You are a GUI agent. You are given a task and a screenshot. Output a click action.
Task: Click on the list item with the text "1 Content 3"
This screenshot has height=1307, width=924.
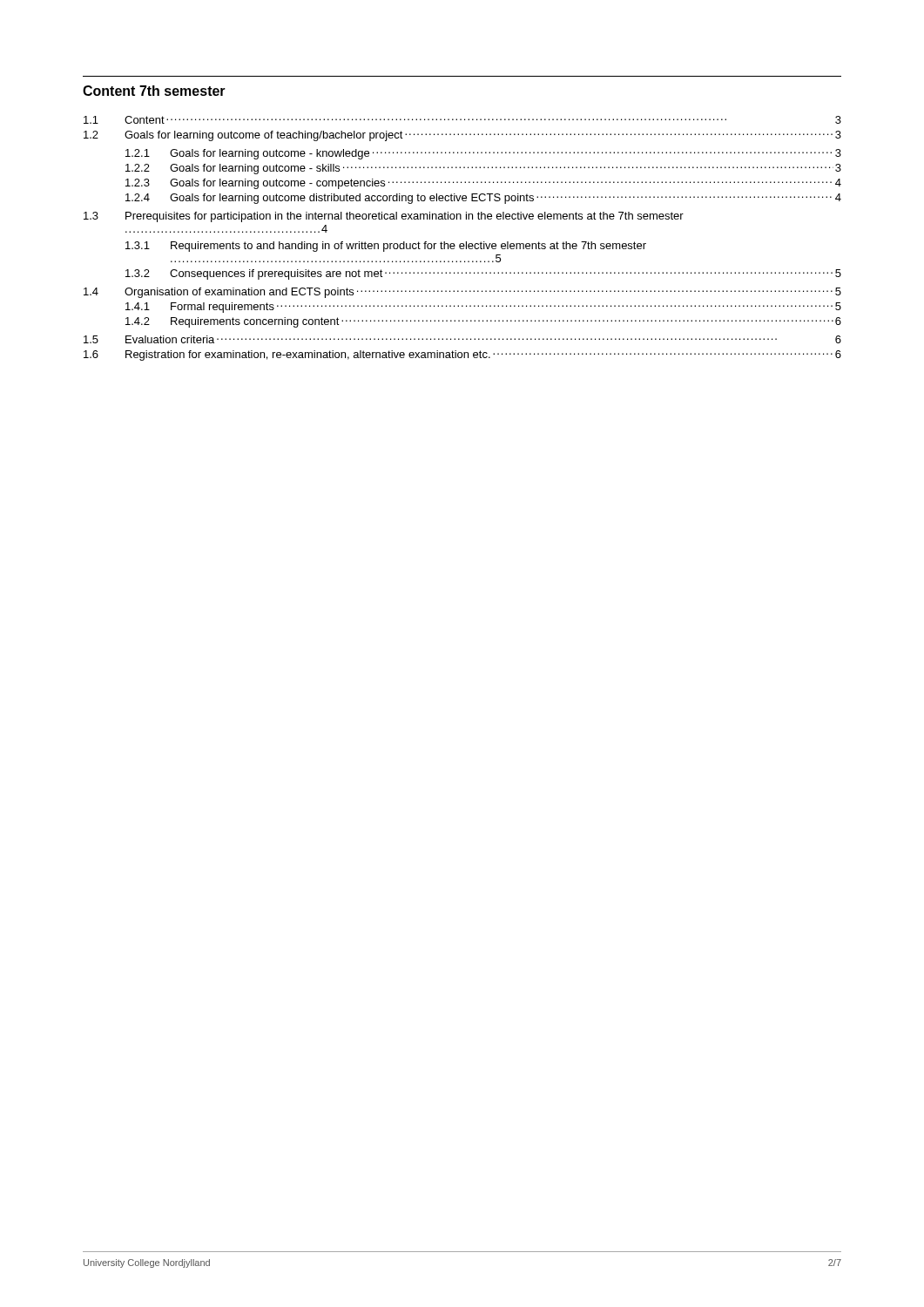(462, 119)
